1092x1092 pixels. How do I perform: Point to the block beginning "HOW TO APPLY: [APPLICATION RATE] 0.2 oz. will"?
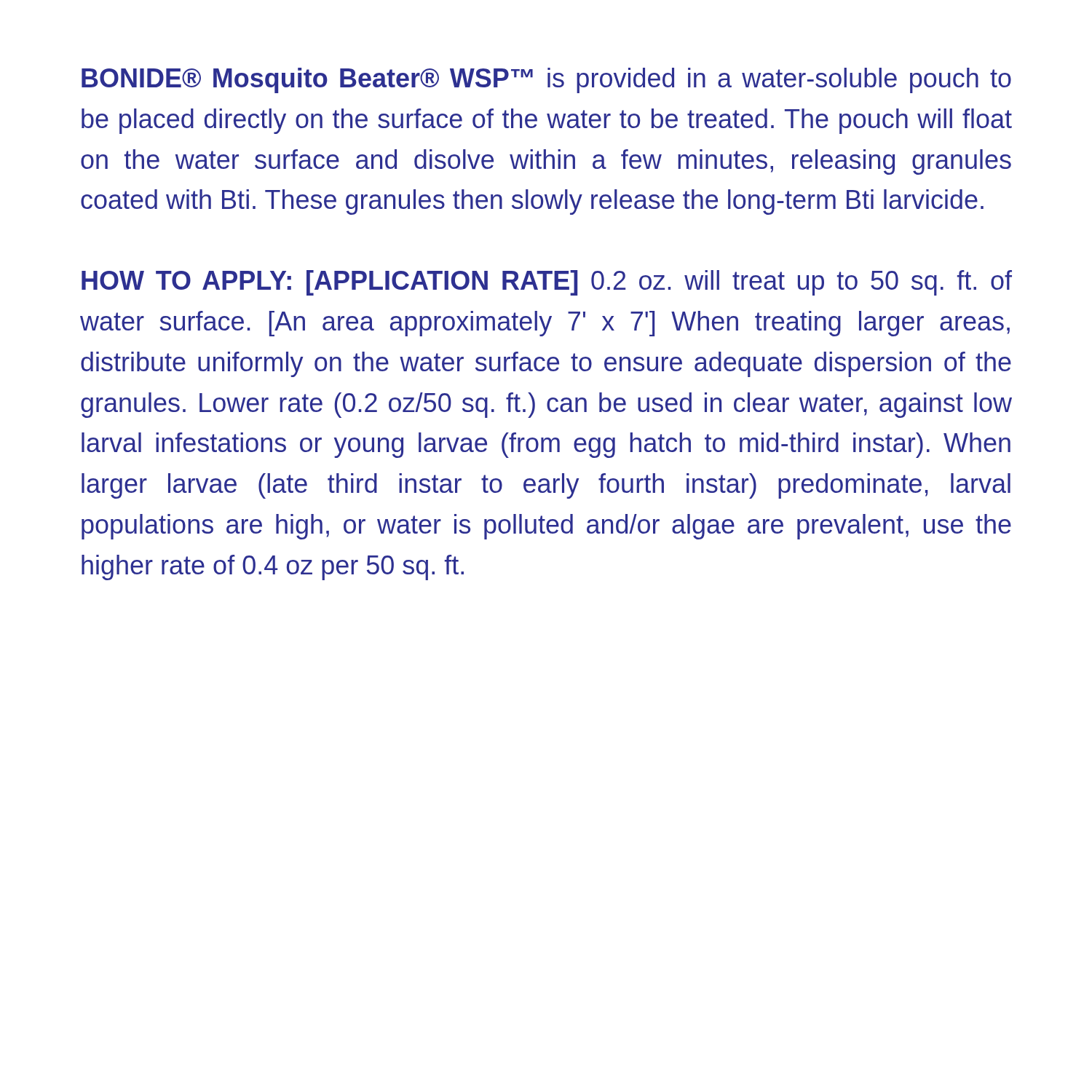tap(546, 423)
